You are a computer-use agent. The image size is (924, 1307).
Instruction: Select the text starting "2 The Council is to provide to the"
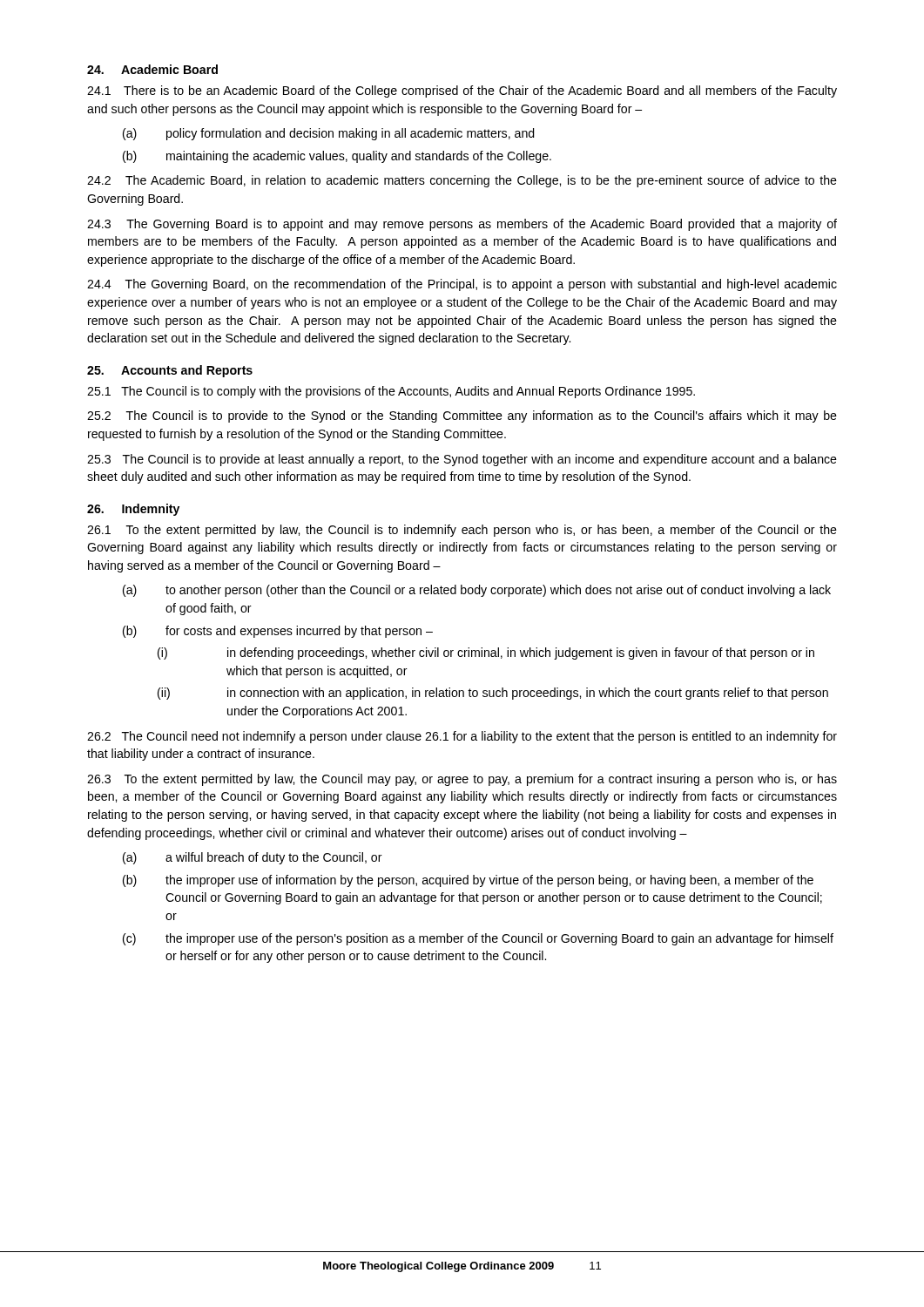coord(462,425)
